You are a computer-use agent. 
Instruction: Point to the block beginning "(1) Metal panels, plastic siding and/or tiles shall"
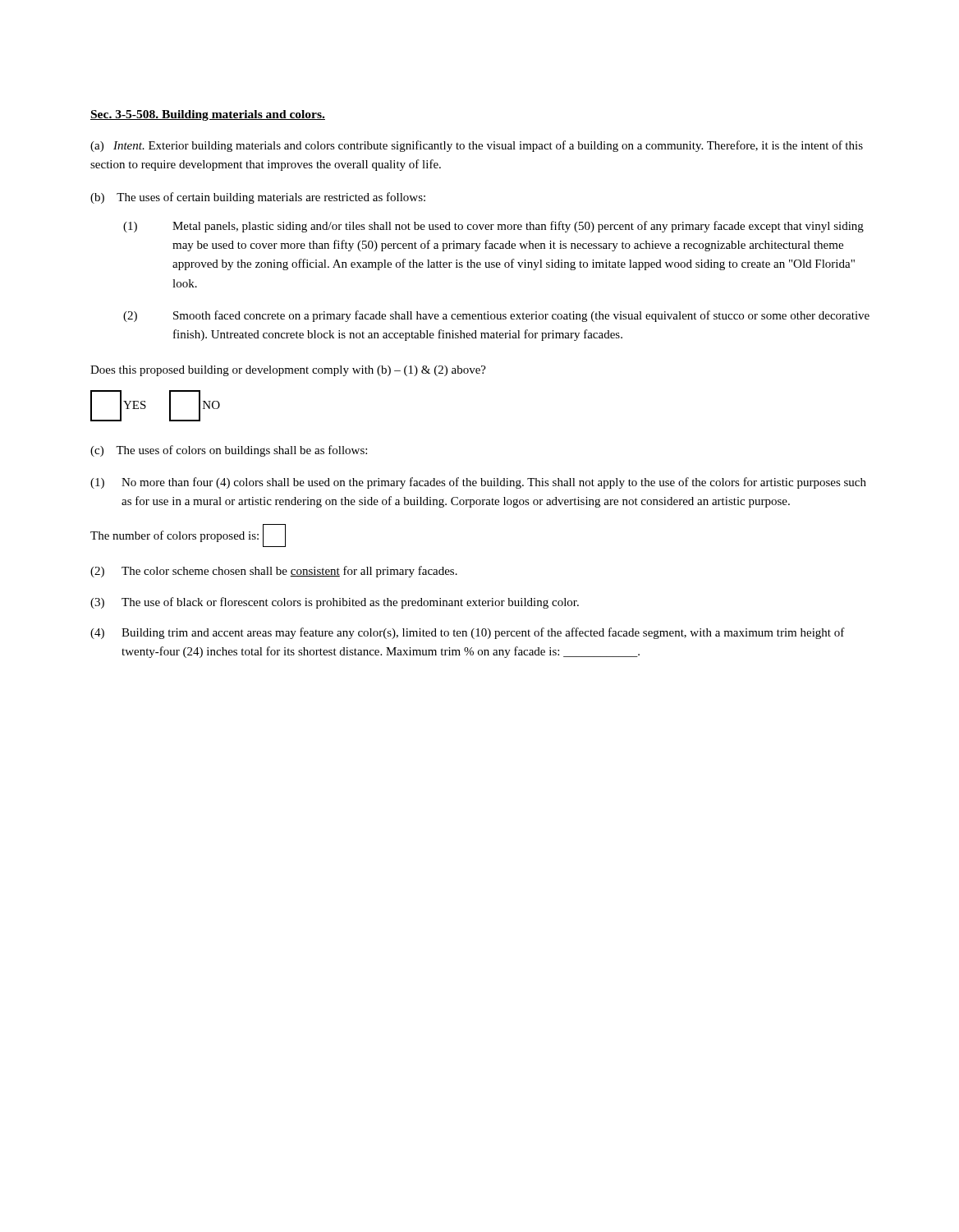click(497, 255)
